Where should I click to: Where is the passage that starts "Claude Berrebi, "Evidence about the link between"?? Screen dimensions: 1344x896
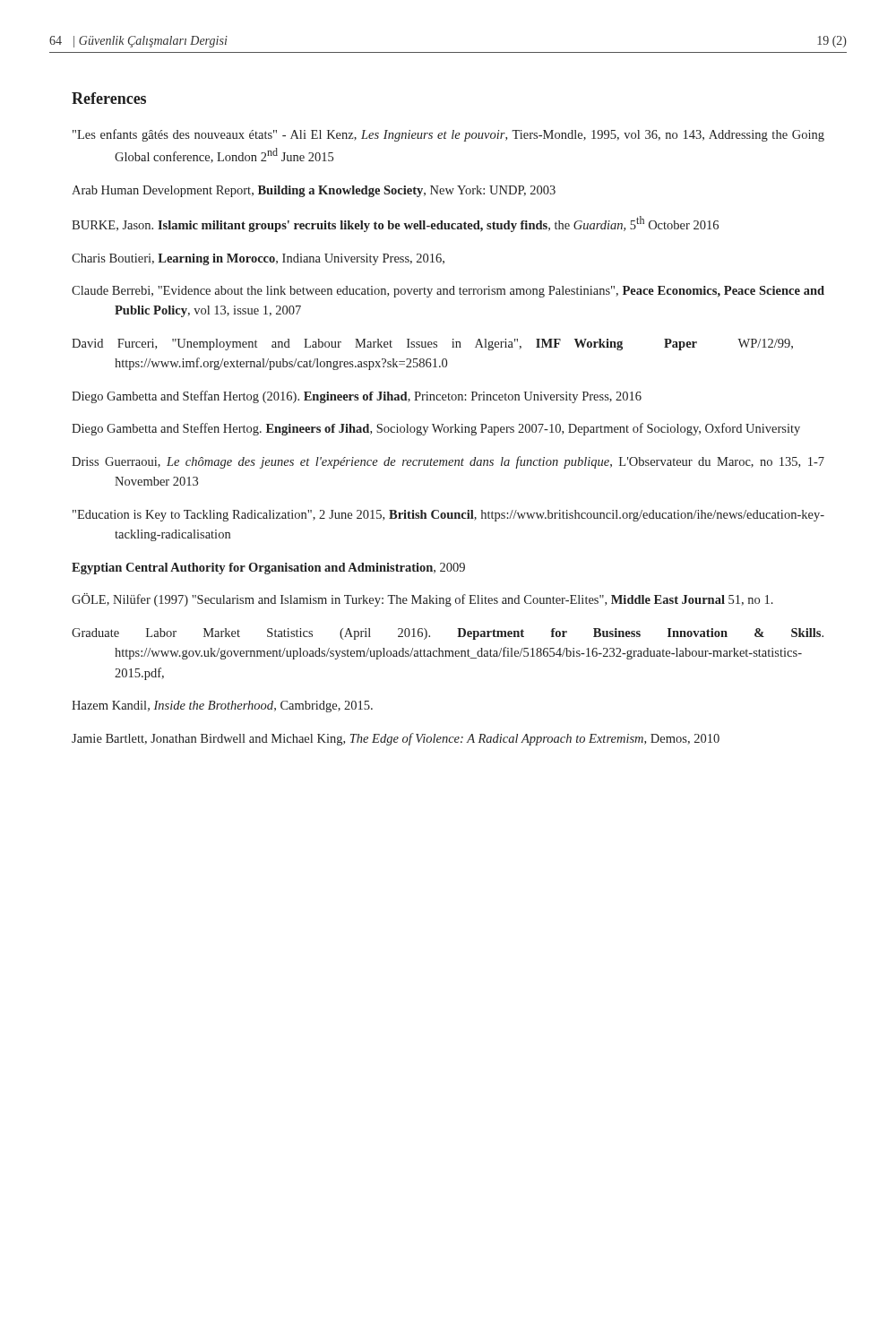click(x=448, y=300)
